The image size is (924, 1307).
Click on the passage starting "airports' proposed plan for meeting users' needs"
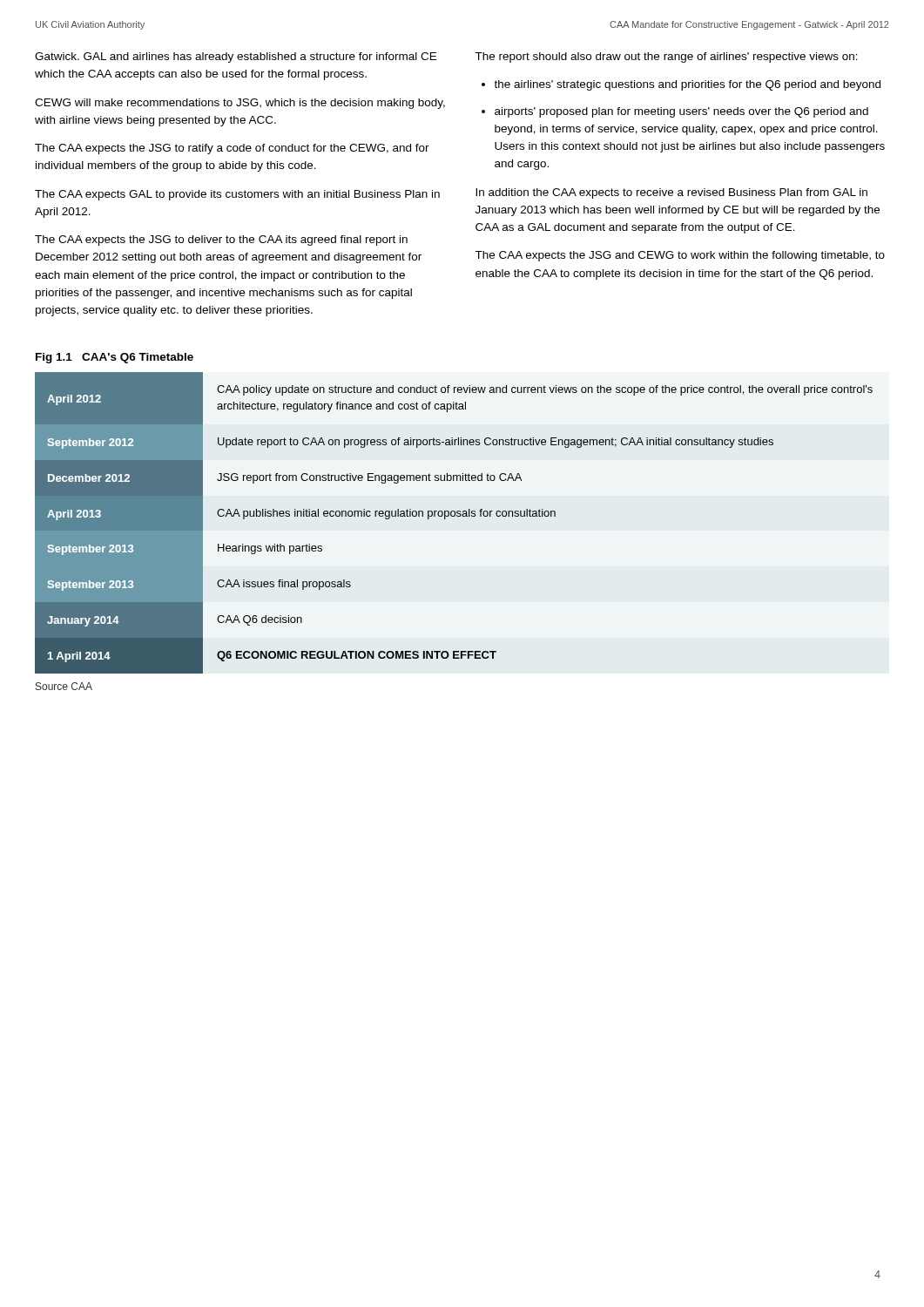click(x=692, y=138)
